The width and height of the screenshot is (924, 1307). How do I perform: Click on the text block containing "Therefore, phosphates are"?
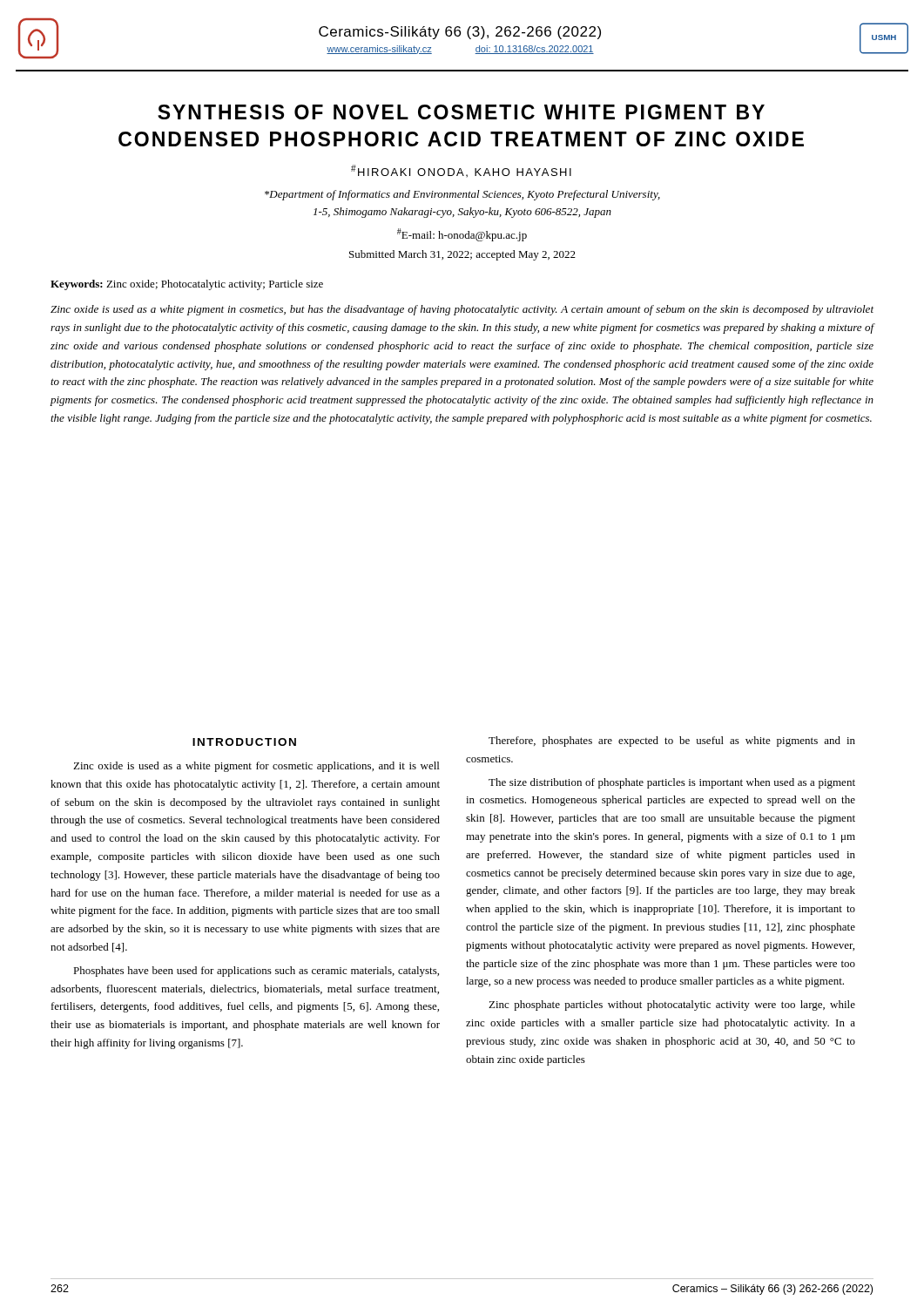click(661, 900)
